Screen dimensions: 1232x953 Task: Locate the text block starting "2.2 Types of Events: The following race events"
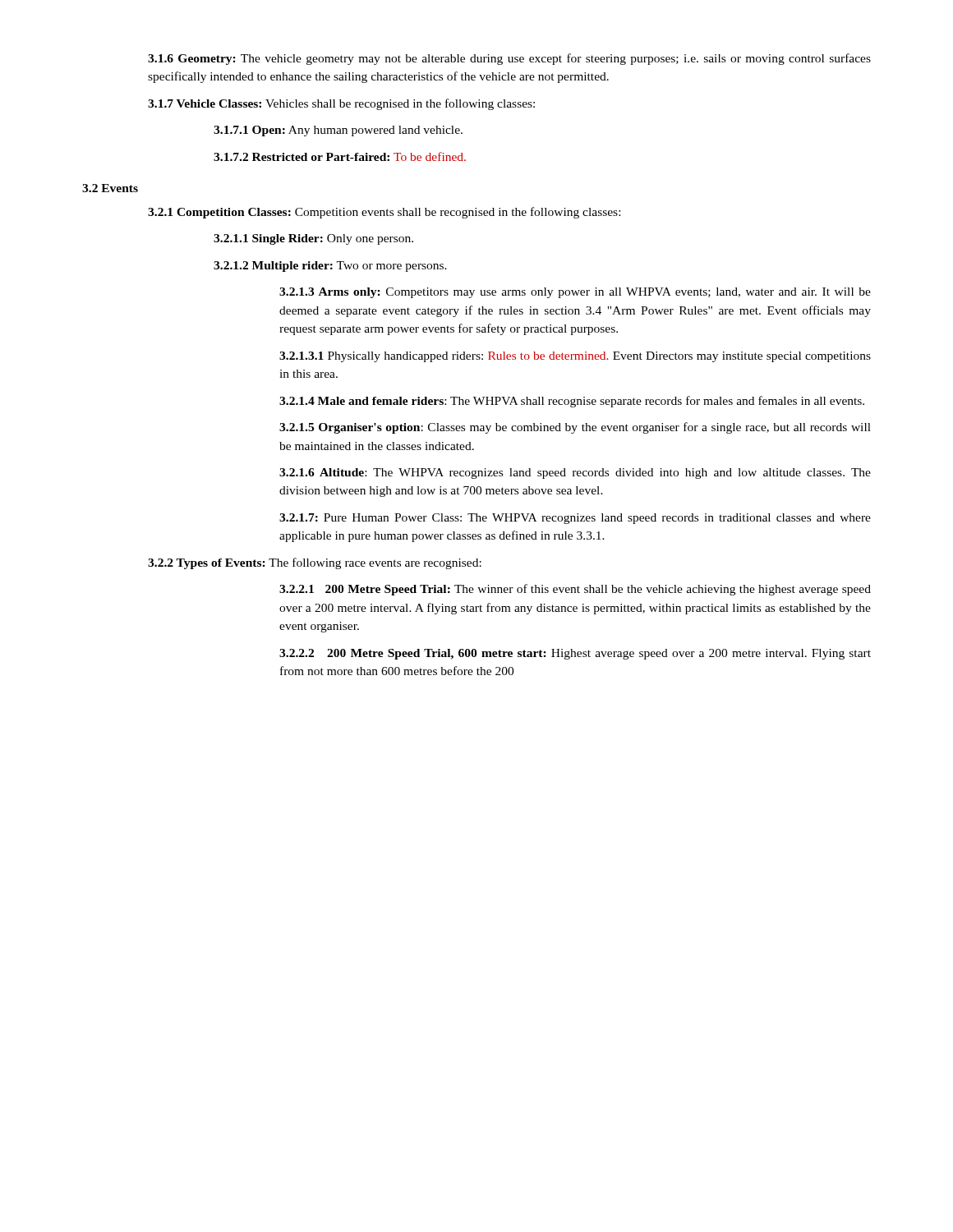click(315, 563)
